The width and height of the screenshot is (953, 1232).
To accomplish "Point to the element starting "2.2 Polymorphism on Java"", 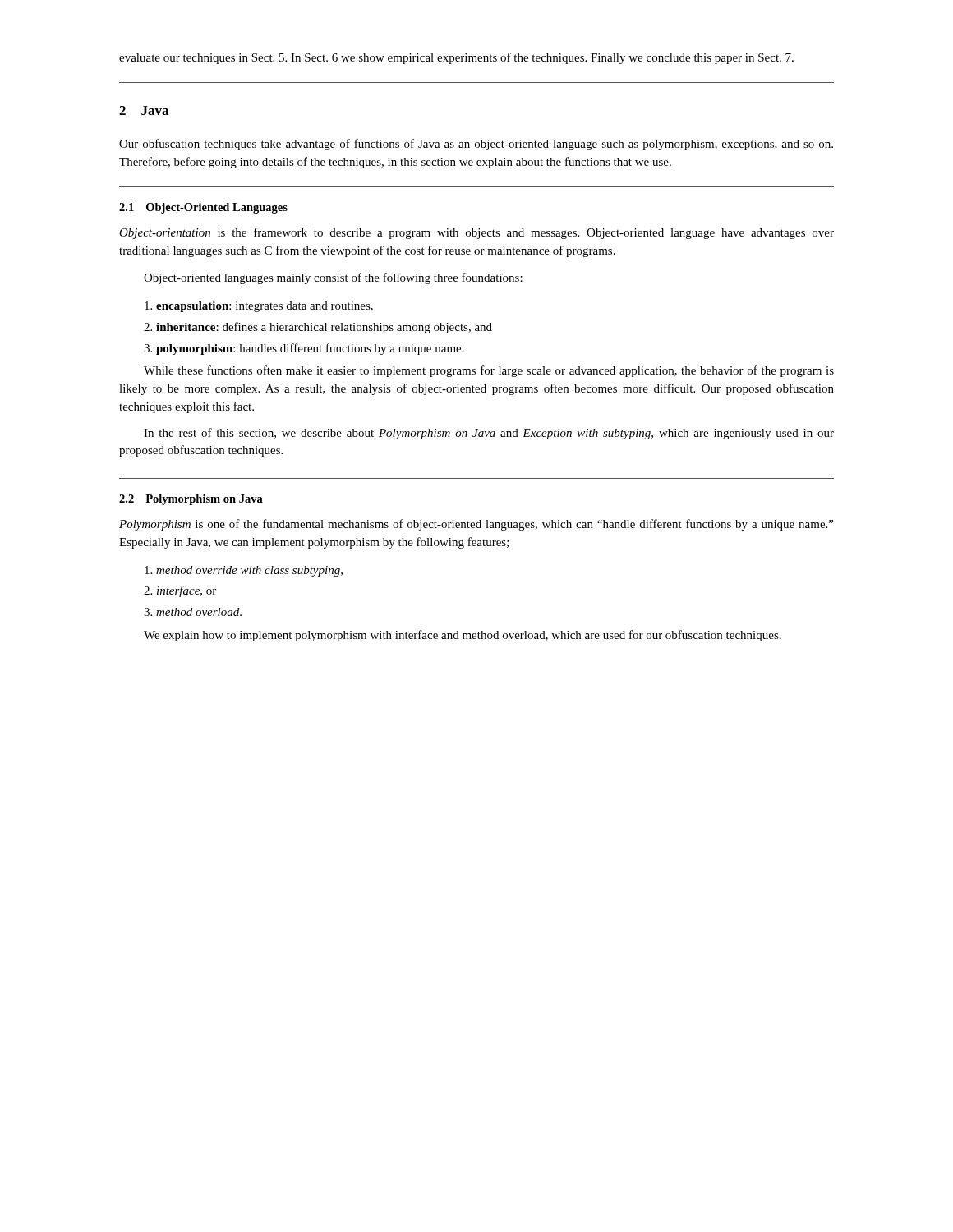I will (191, 499).
